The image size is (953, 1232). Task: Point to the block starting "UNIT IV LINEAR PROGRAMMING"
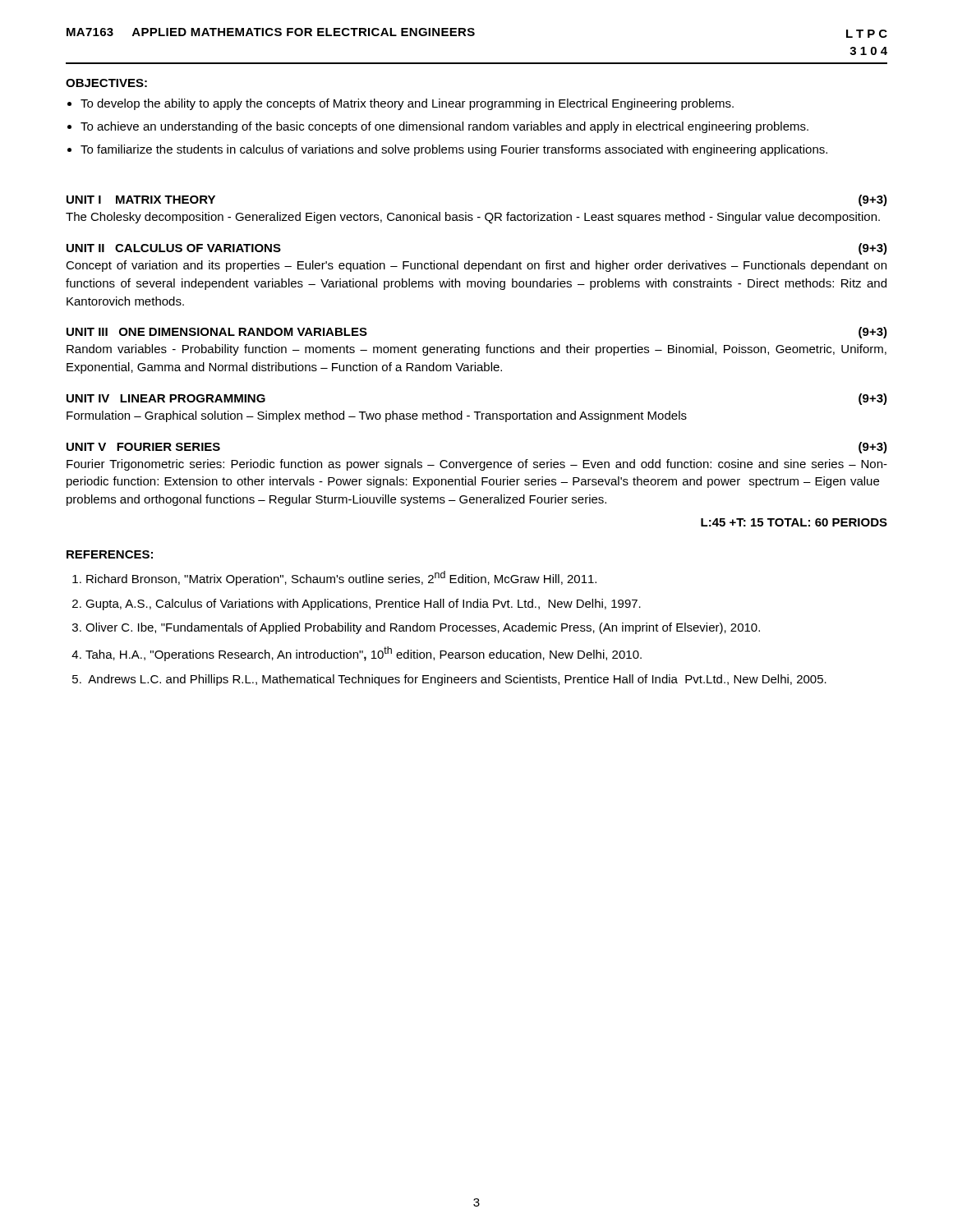pos(178,399)
